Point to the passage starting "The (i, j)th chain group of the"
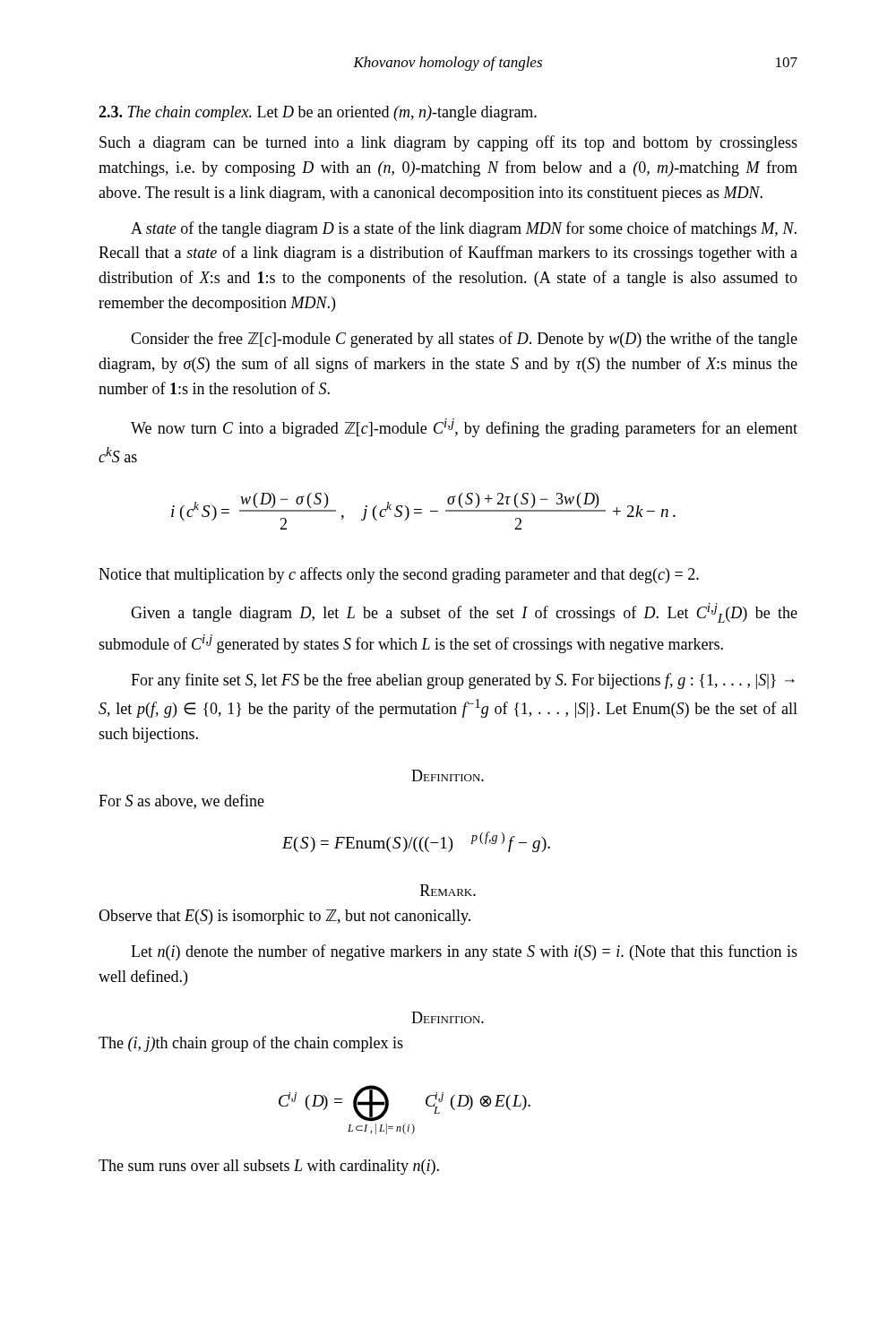The width and height of the screenshot is (896, 1344). coord(251,1044)
